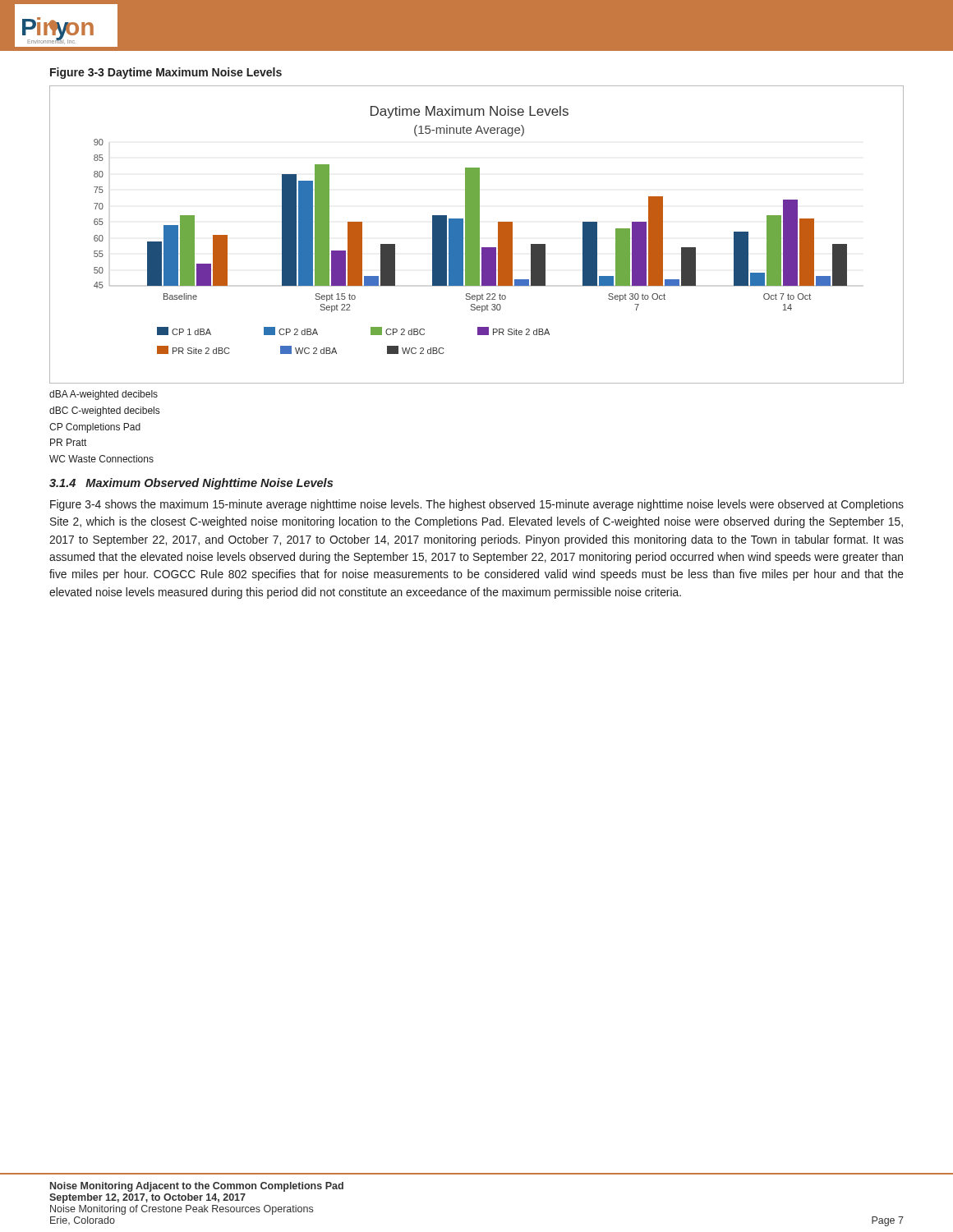Locate the region starting "3.1.4 Maximum Observed Nighttime Noise"
Image resolution: width=953 pixels, height=1232 pixels.
click(191, 483)
